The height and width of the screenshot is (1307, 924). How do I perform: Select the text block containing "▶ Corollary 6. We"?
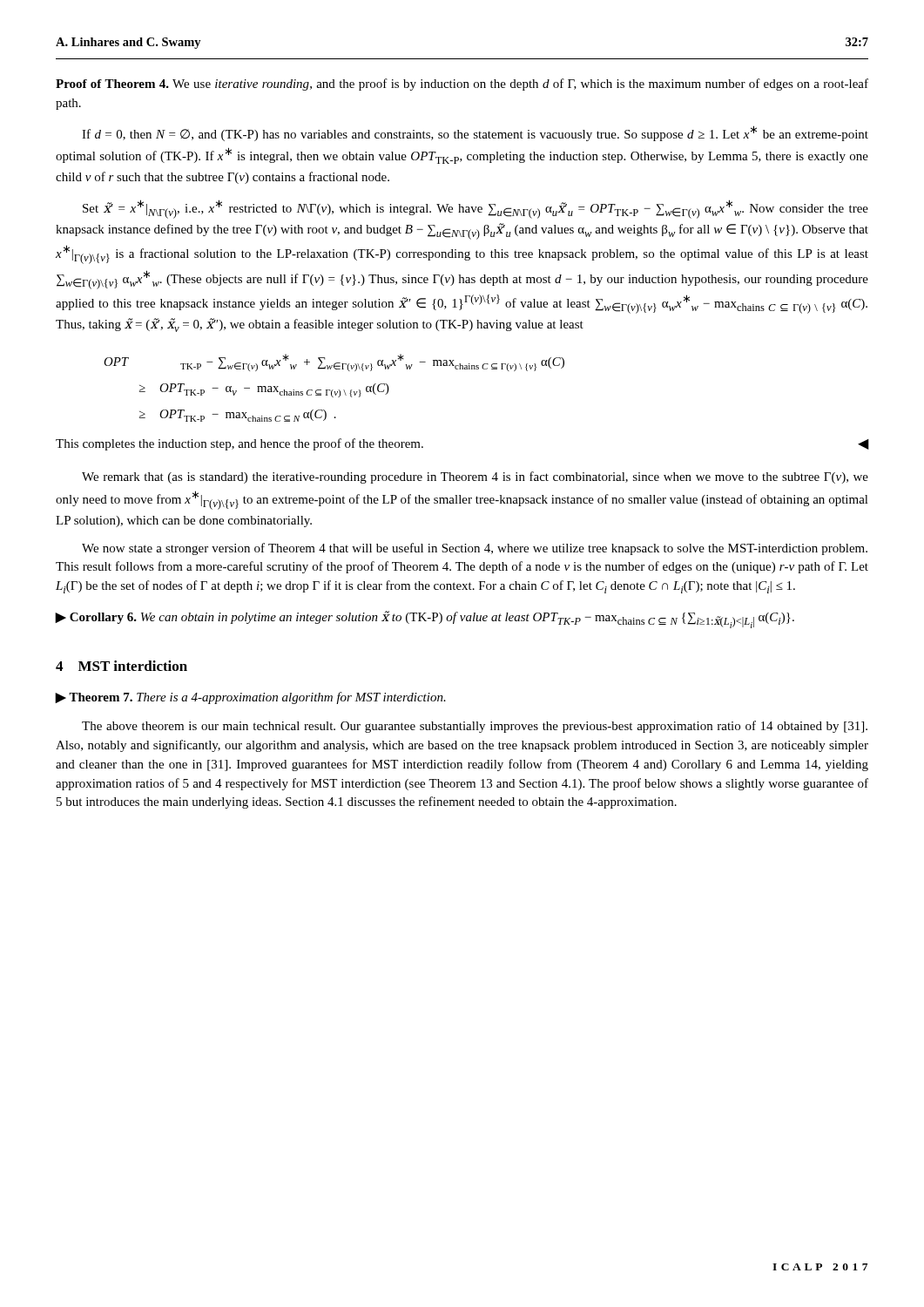(462, 620)
